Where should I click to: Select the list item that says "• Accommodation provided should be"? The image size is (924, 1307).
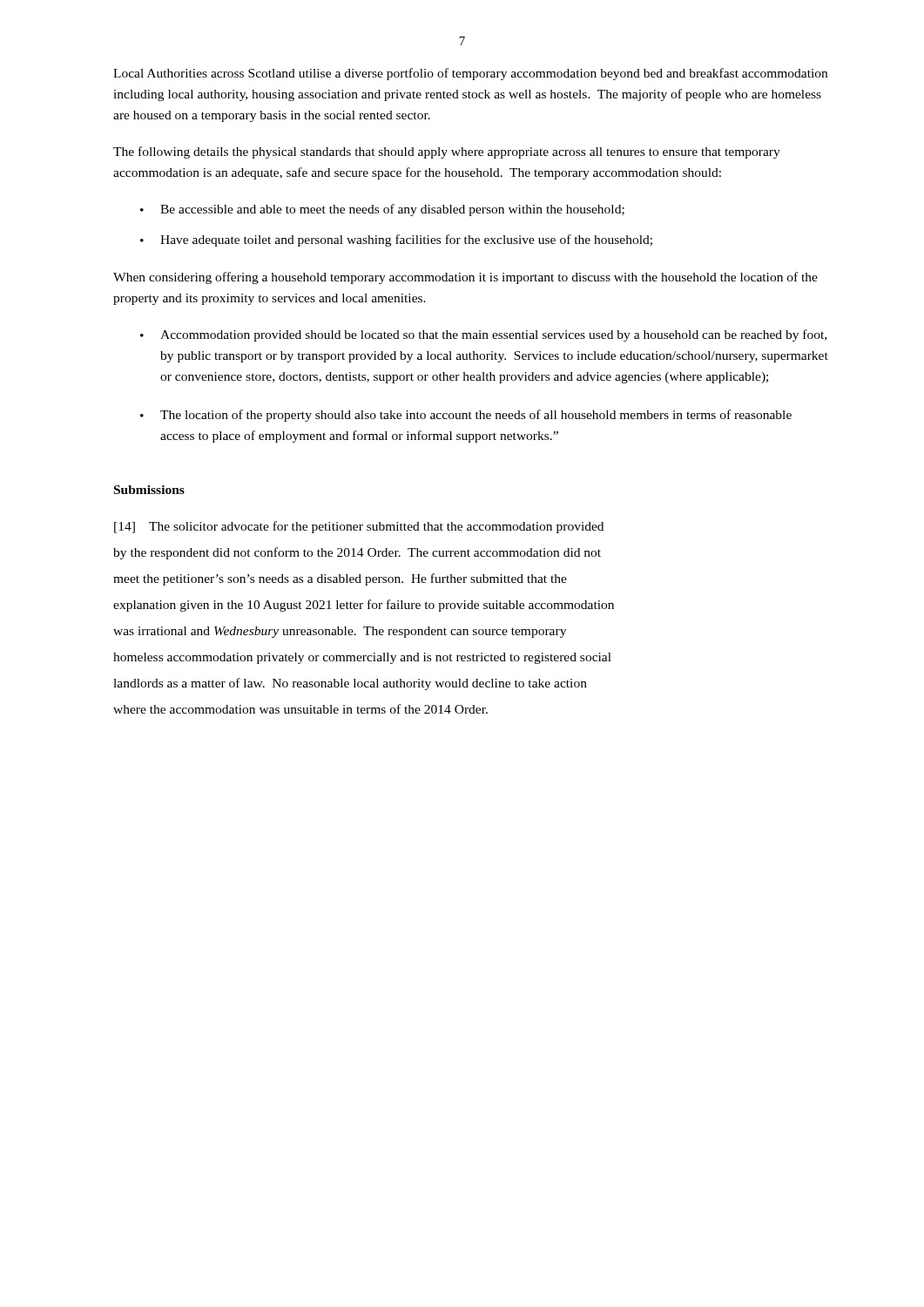pos(484,356)
